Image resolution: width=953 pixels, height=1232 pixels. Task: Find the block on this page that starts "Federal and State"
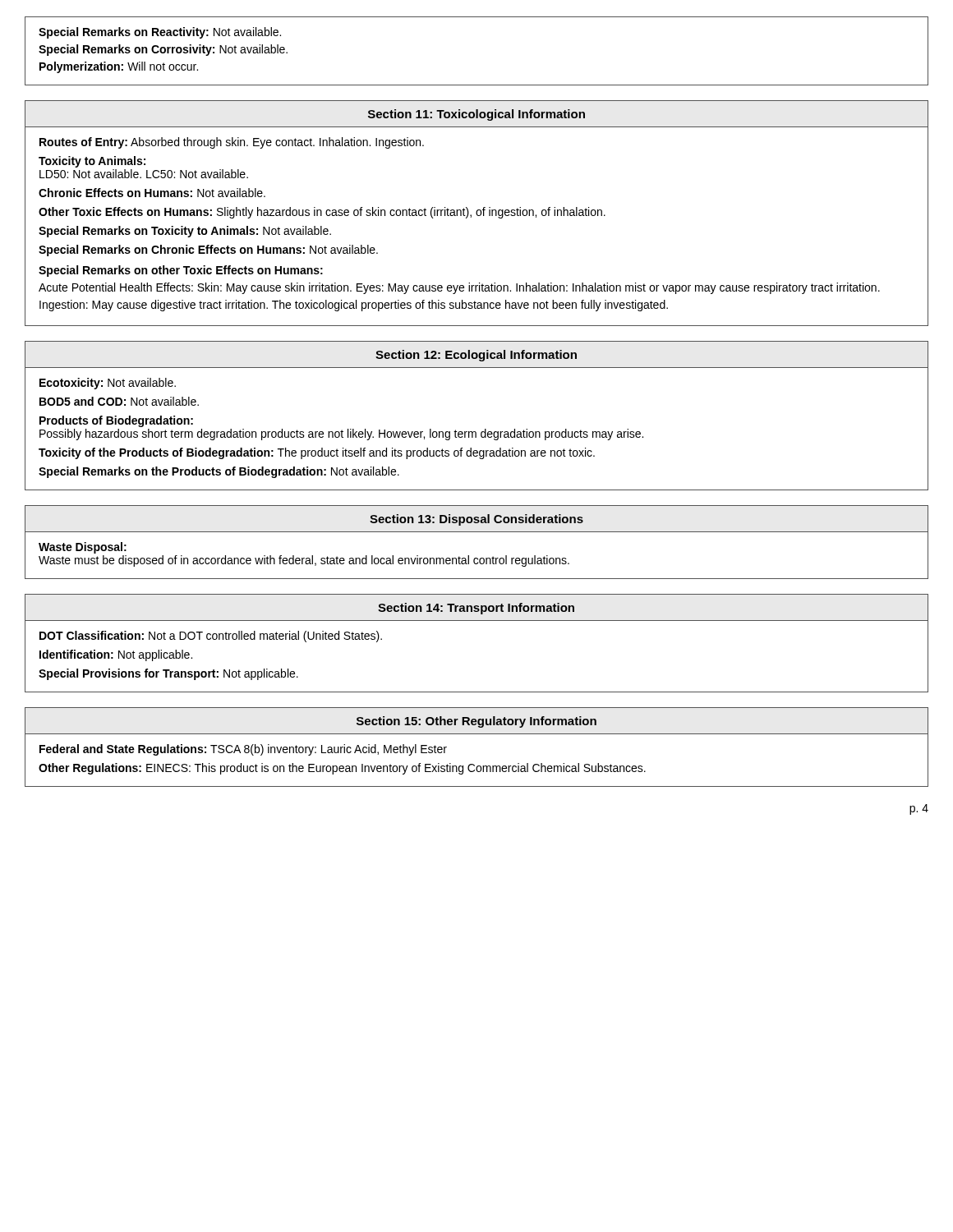tap(243, 749)
